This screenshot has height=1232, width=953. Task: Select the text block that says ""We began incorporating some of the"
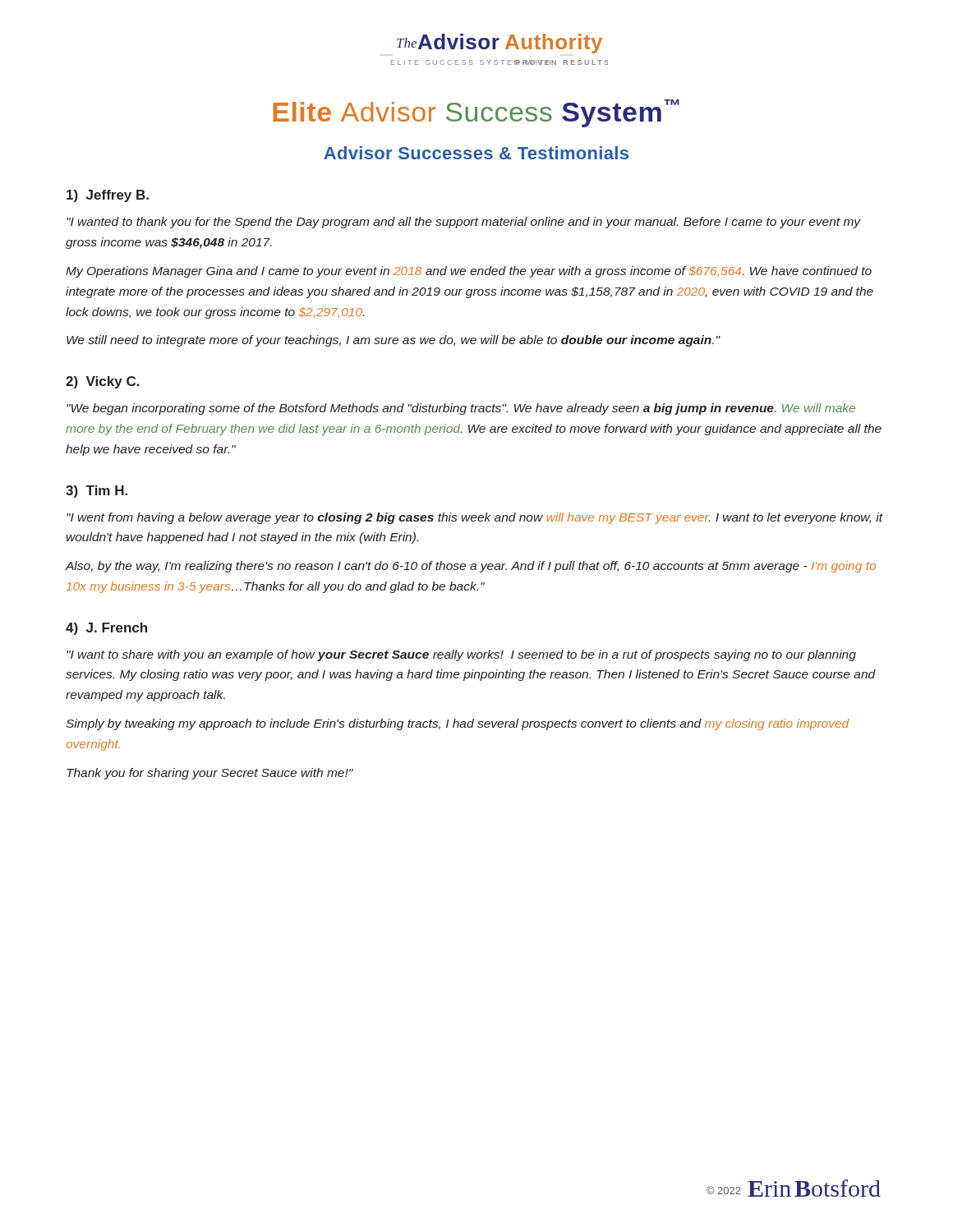474,428
